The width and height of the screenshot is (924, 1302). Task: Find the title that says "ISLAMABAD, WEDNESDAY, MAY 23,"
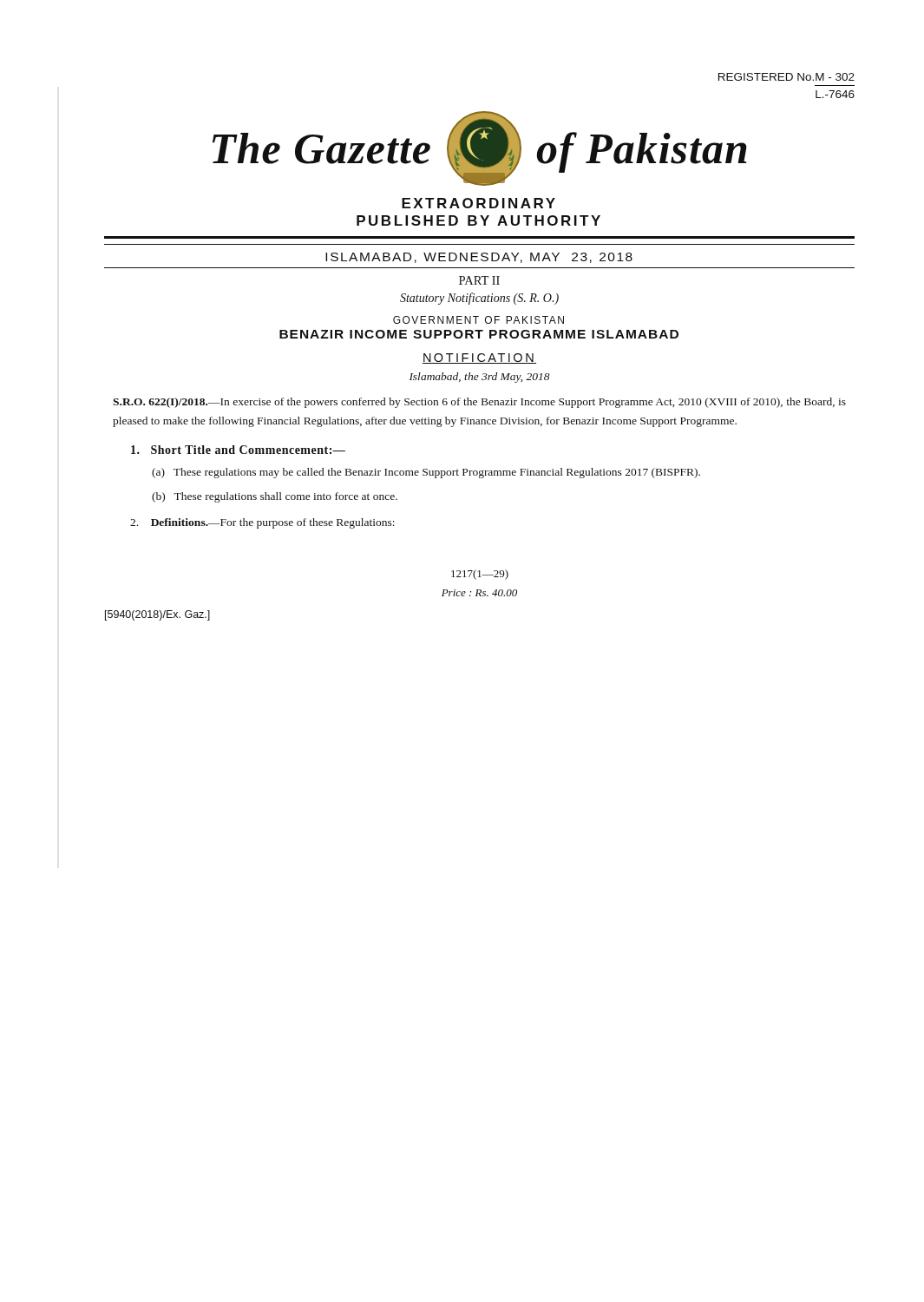click(479, 257)
